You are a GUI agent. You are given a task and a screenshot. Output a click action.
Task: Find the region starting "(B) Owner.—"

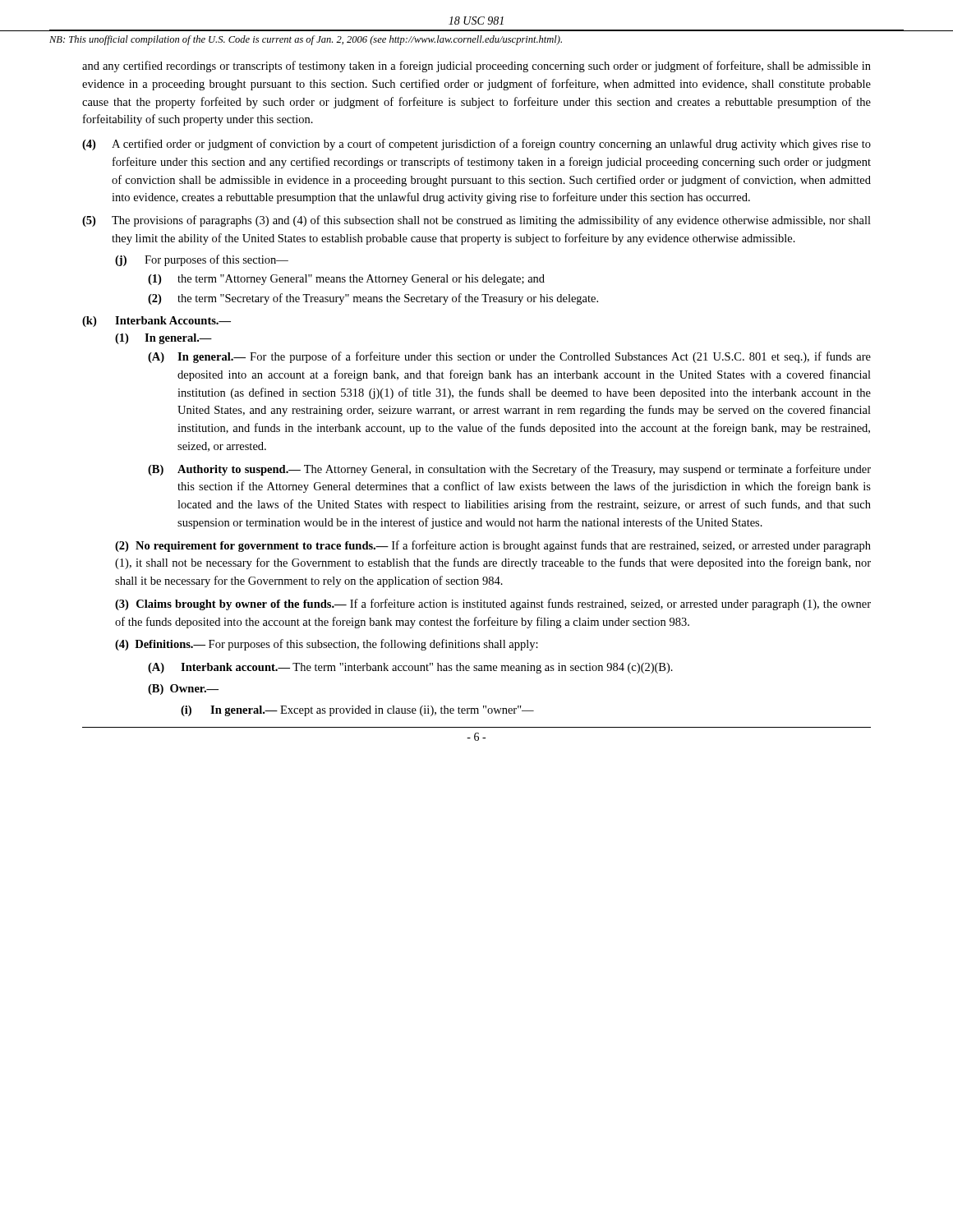(183, 690)
